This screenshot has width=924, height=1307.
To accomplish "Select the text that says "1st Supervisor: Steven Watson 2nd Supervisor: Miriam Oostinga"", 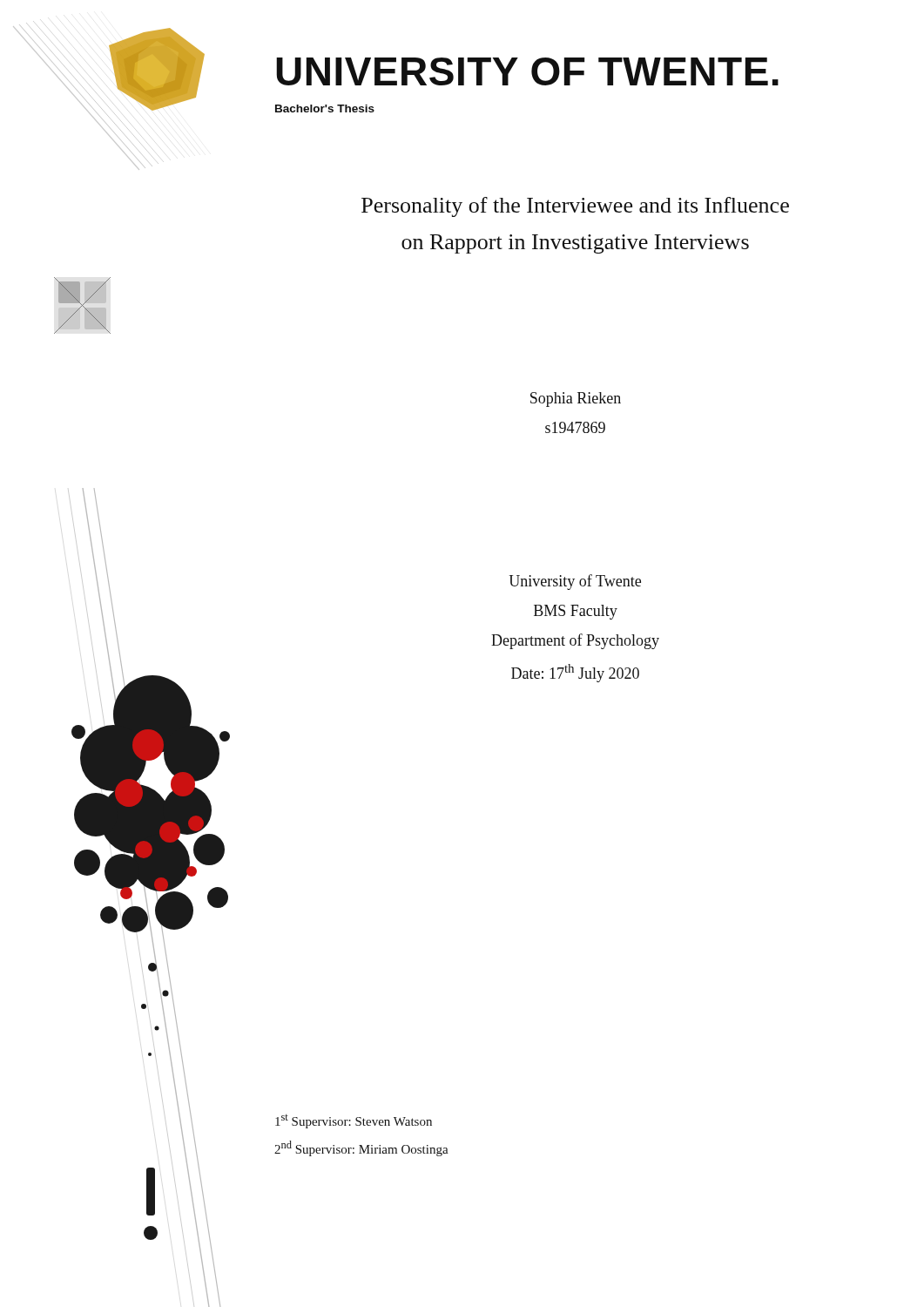I will click(361, 1134).
